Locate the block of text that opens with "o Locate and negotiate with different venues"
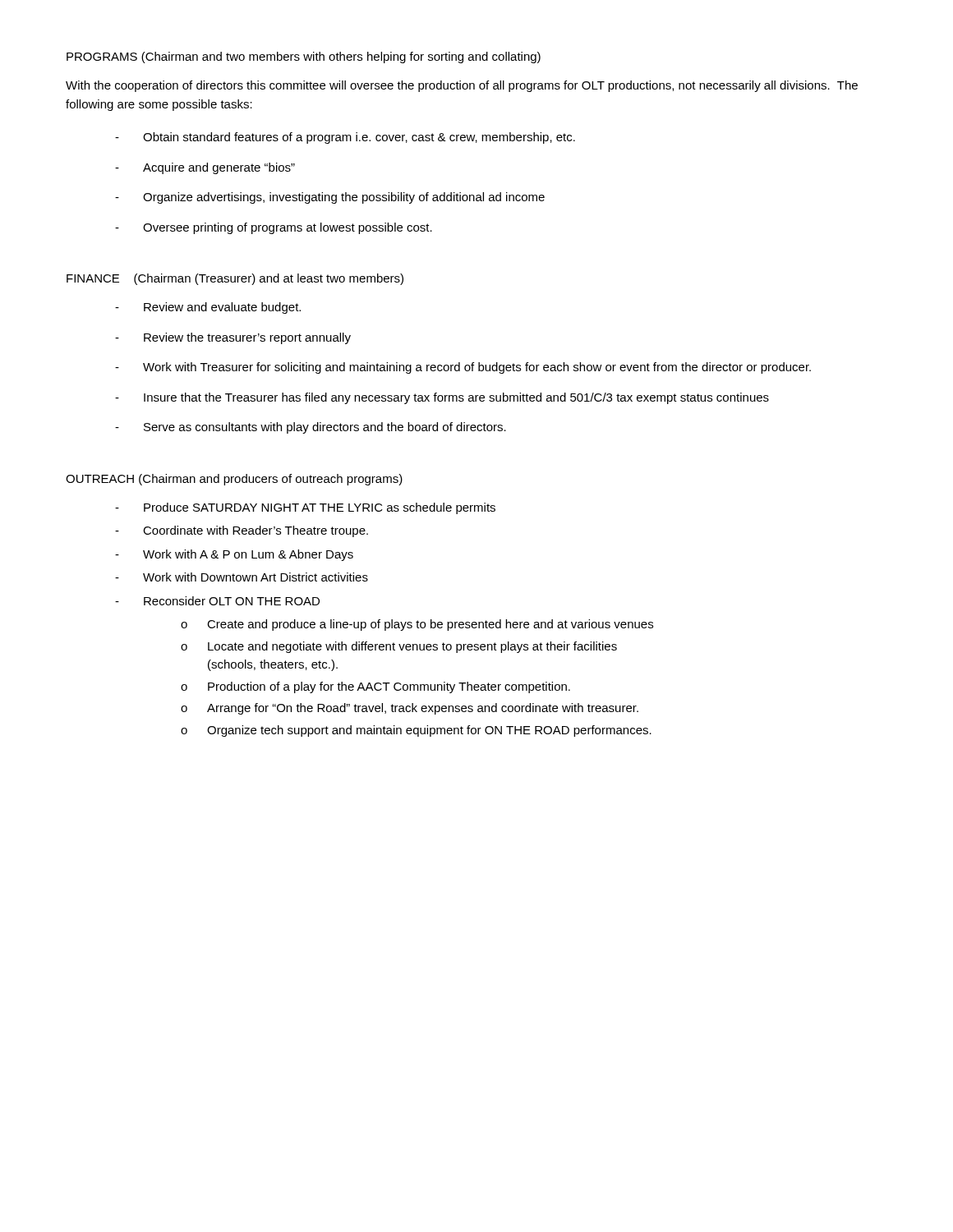This screenshot has height=1232, width=953. click(x=399, y=655)
